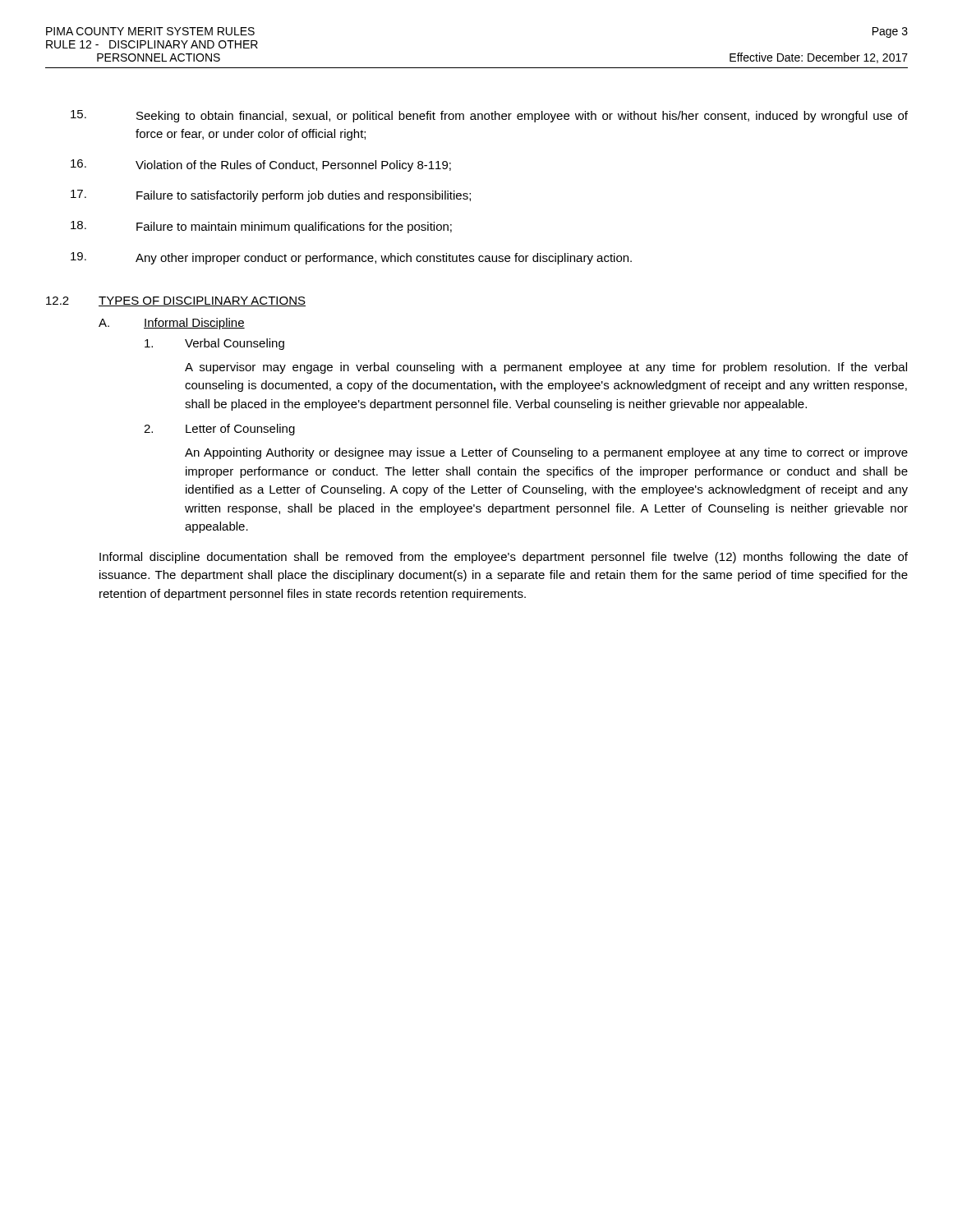Click on the element starting "A supervisor may"
The width and height of the screenshot is (953, 1232).
click(546, 385)
